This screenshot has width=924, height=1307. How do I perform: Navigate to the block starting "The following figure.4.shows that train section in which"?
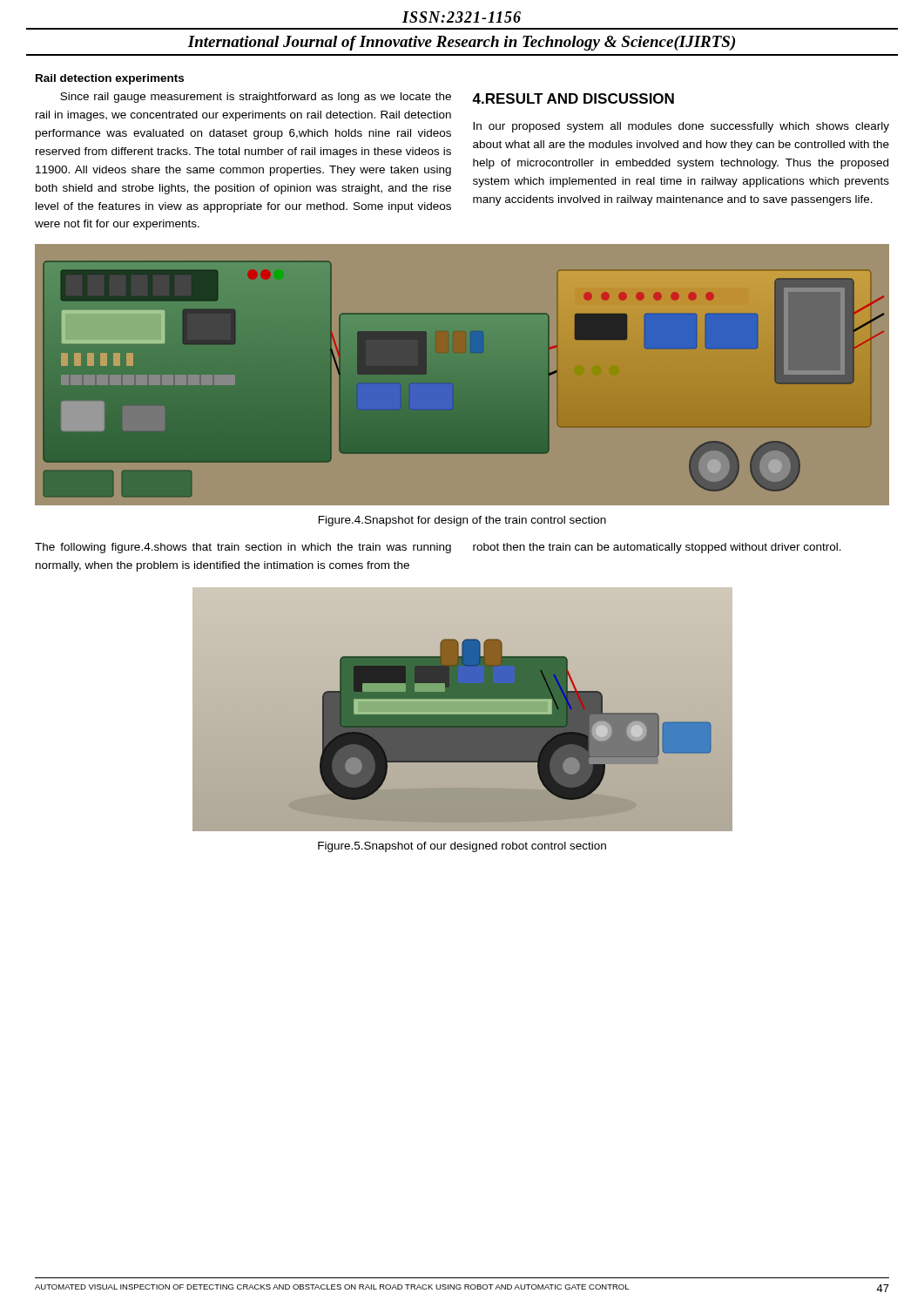pyautogui.click(x=243, y=556)
